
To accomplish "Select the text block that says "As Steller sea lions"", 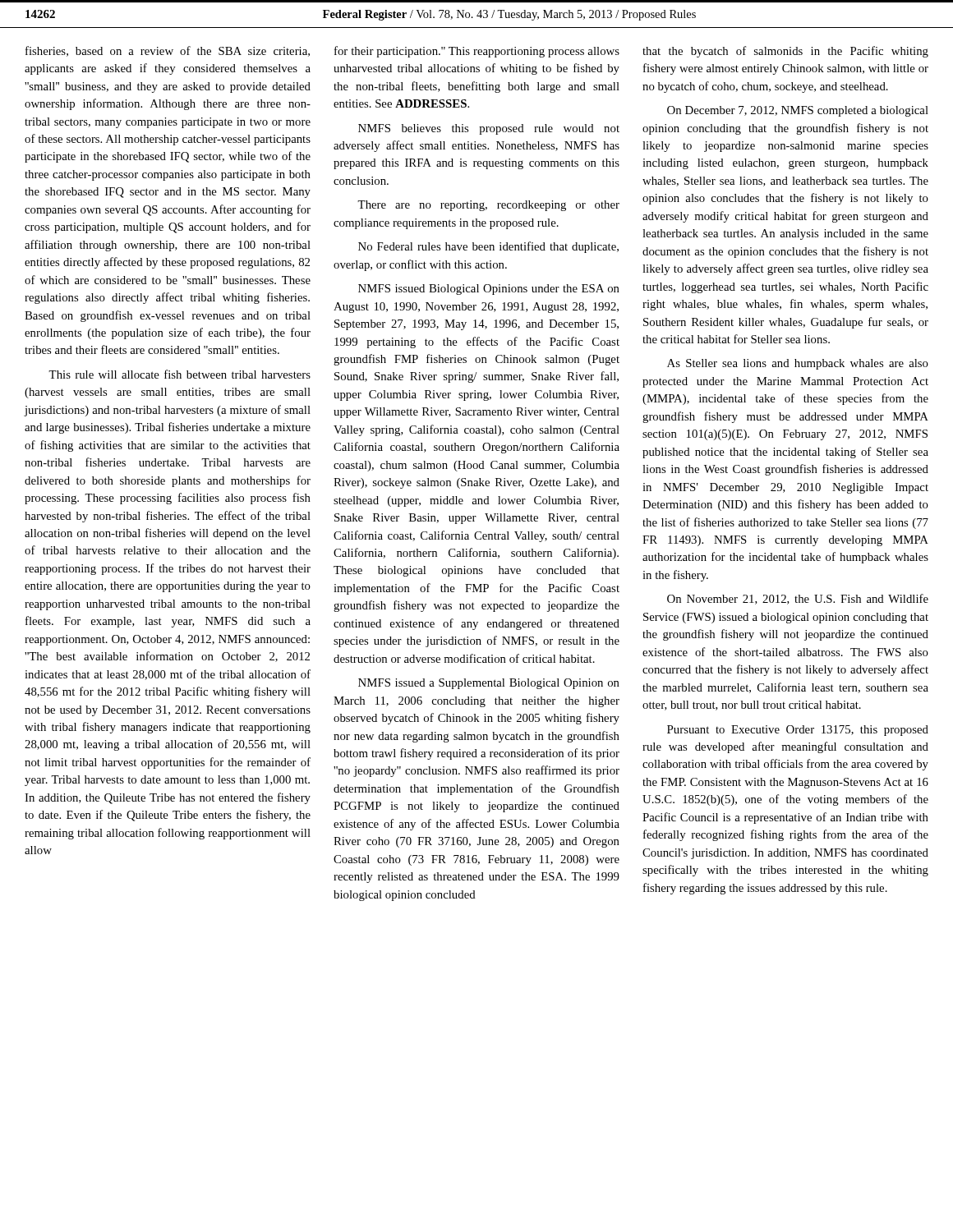I will point(785,470).
